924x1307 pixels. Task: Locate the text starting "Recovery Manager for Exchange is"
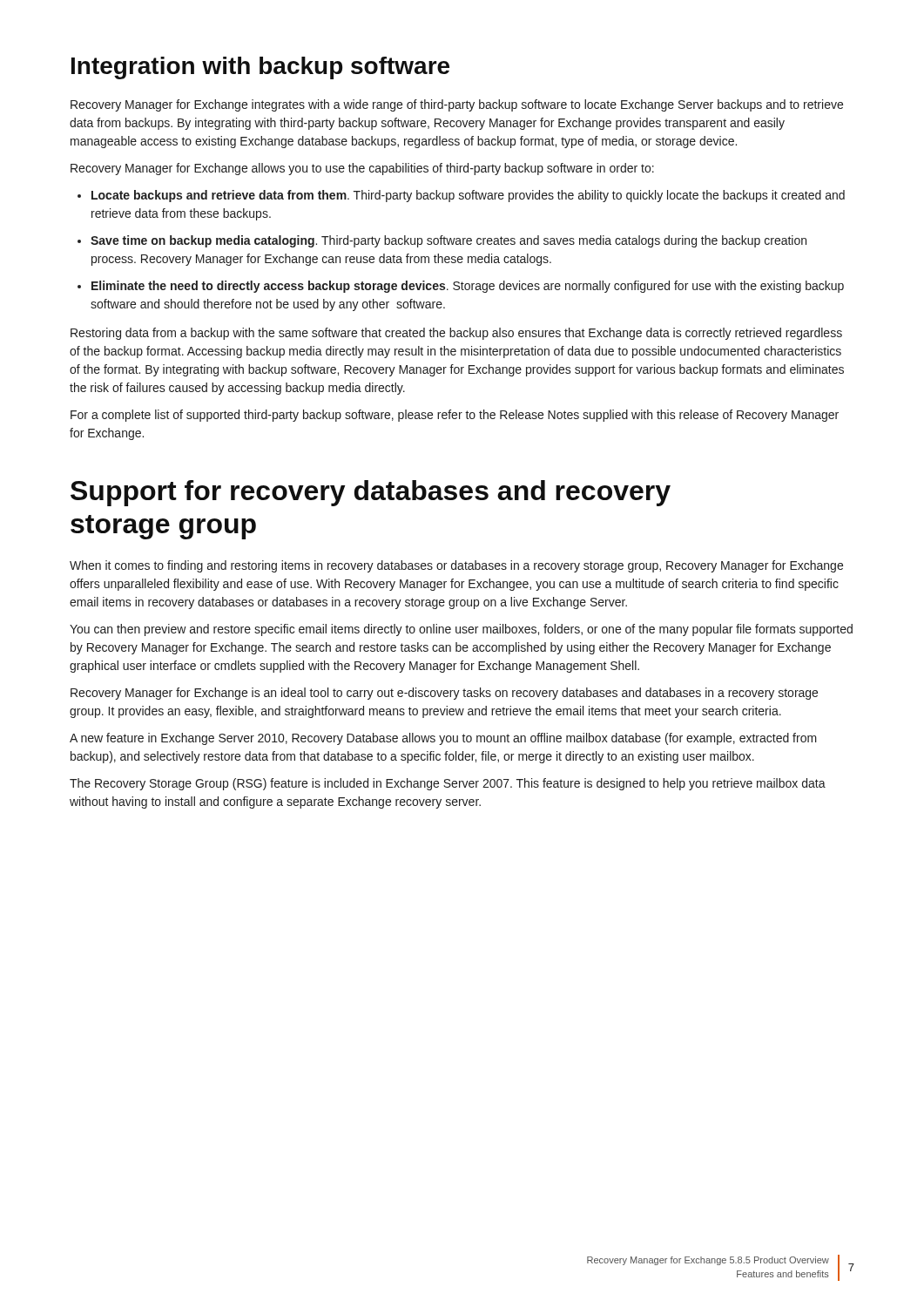point(462,702)
